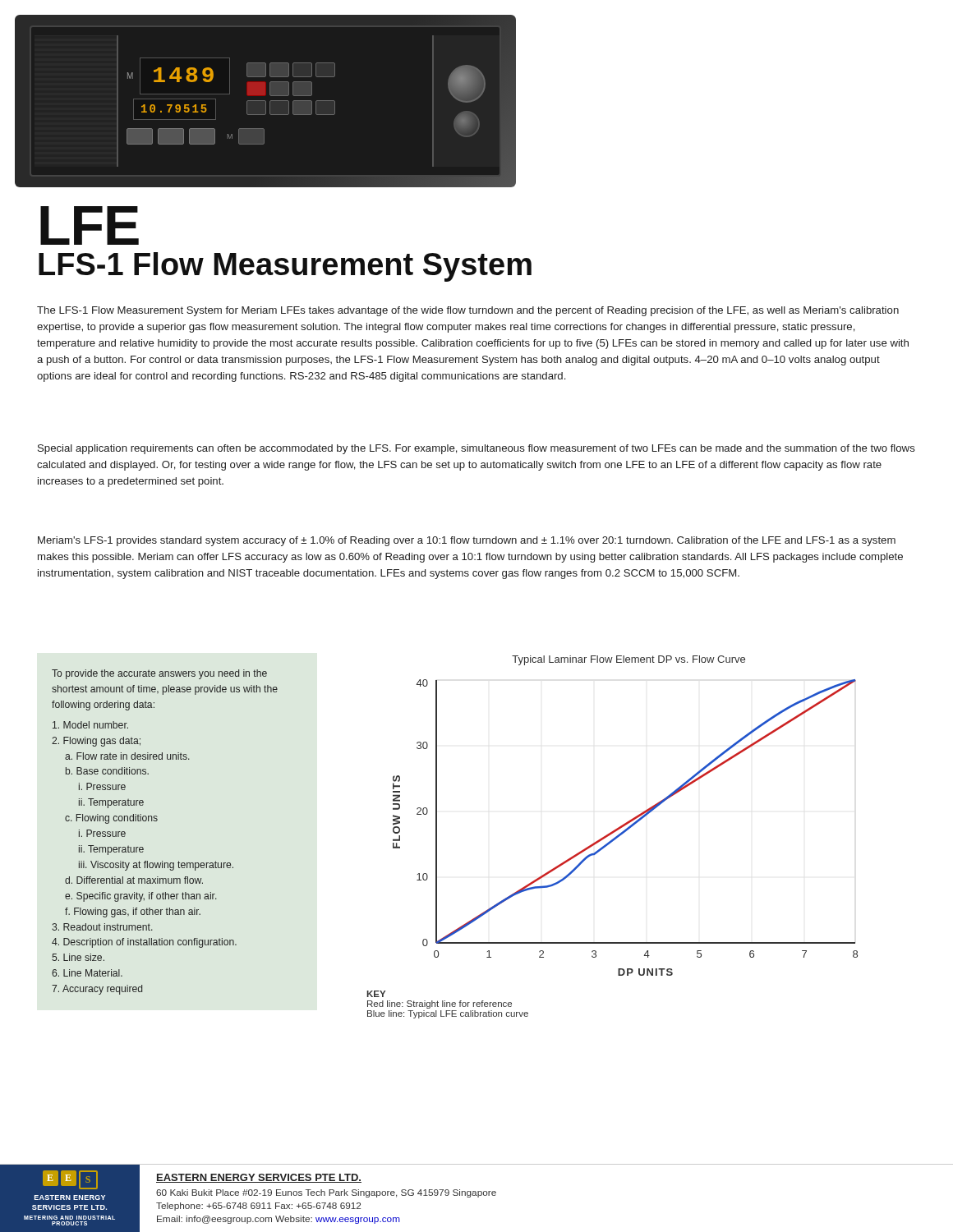This screenshot has width=953, height=1232.
Task: Click on the text starting "To provide the accurate answers you need in"
Action: (165, 689)
